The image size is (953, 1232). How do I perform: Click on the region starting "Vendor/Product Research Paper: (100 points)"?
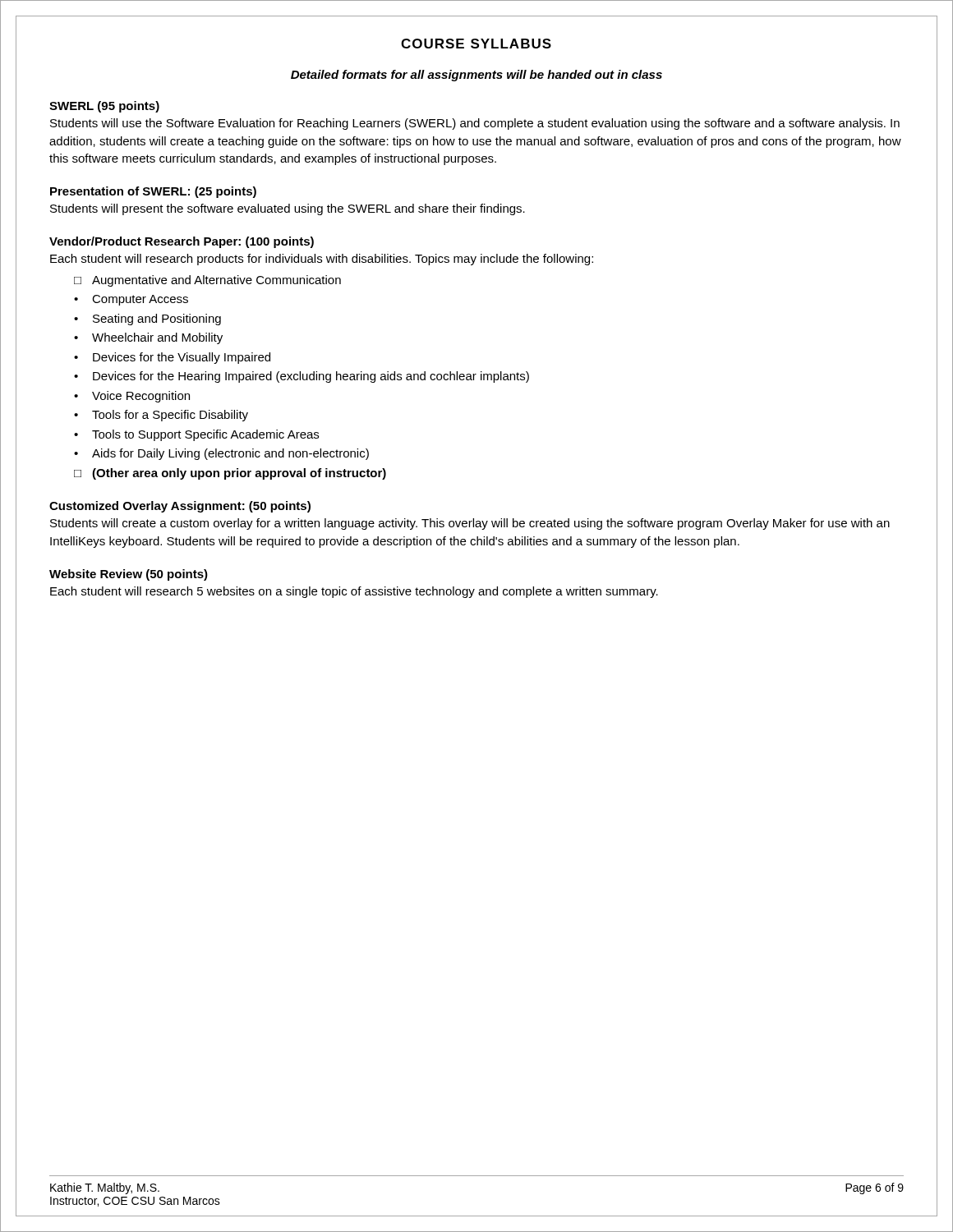[182, 241]
